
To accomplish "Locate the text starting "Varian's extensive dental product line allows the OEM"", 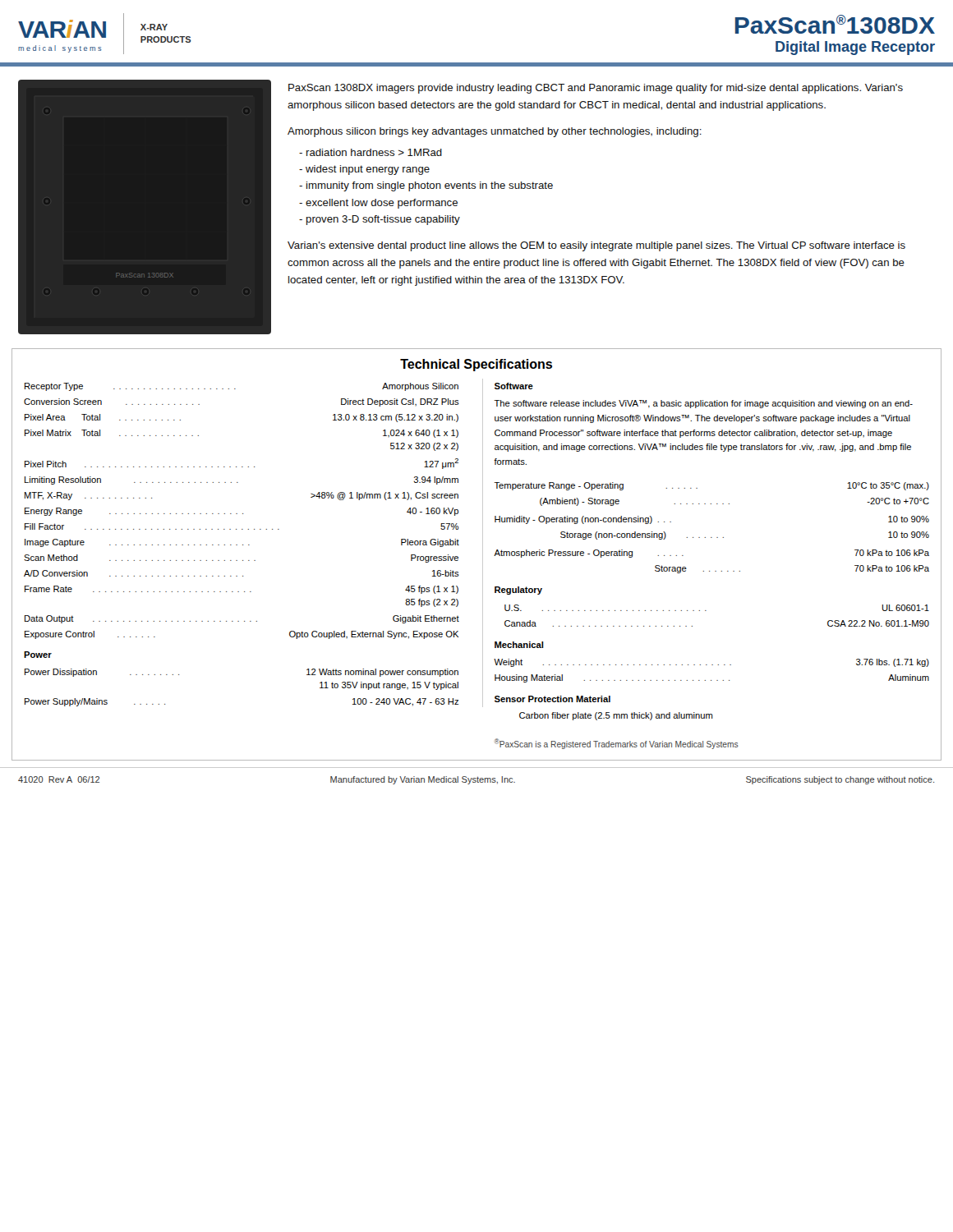I will [596, 262].
